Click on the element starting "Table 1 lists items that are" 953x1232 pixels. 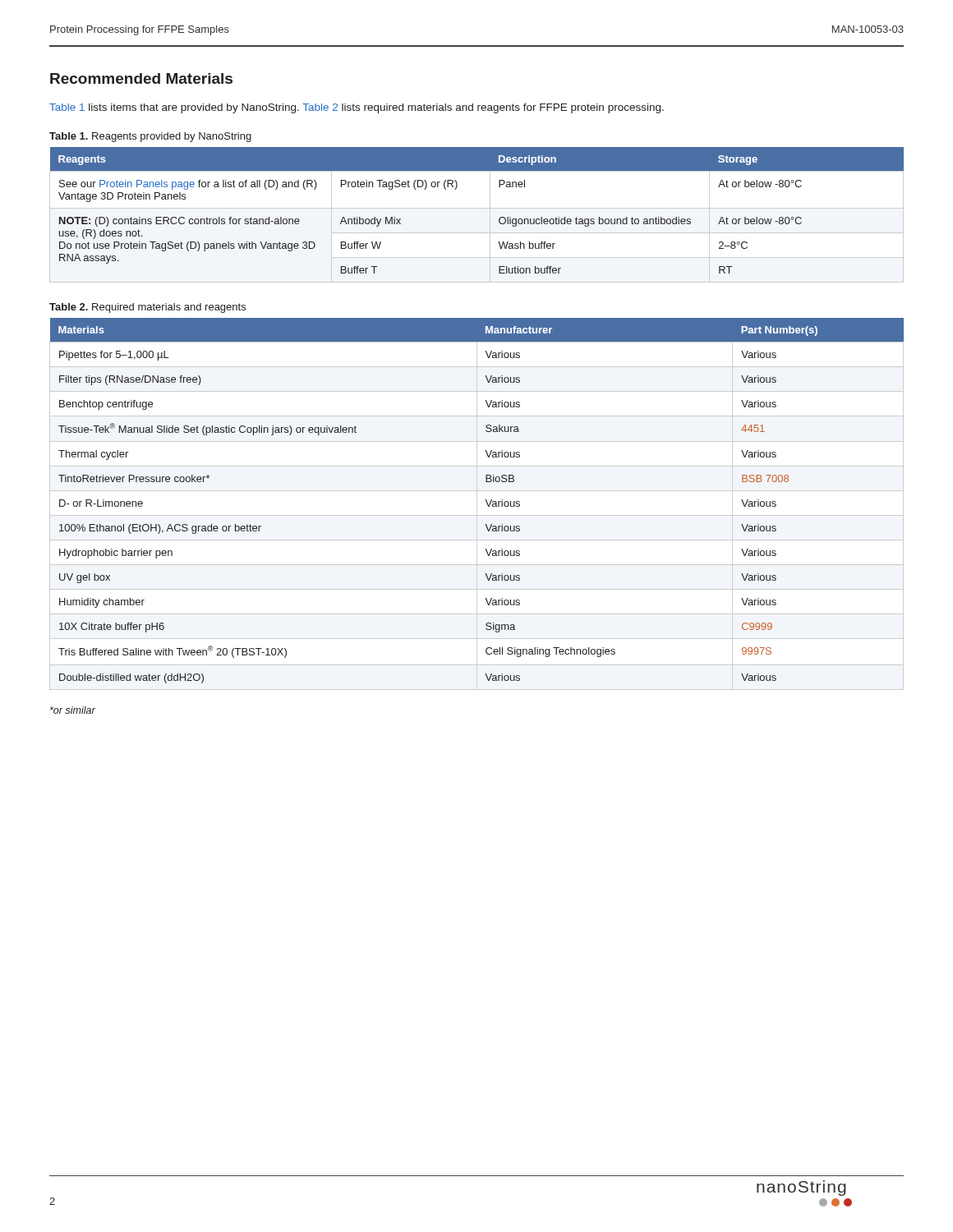pyautogui.click(x=357, y=107)
